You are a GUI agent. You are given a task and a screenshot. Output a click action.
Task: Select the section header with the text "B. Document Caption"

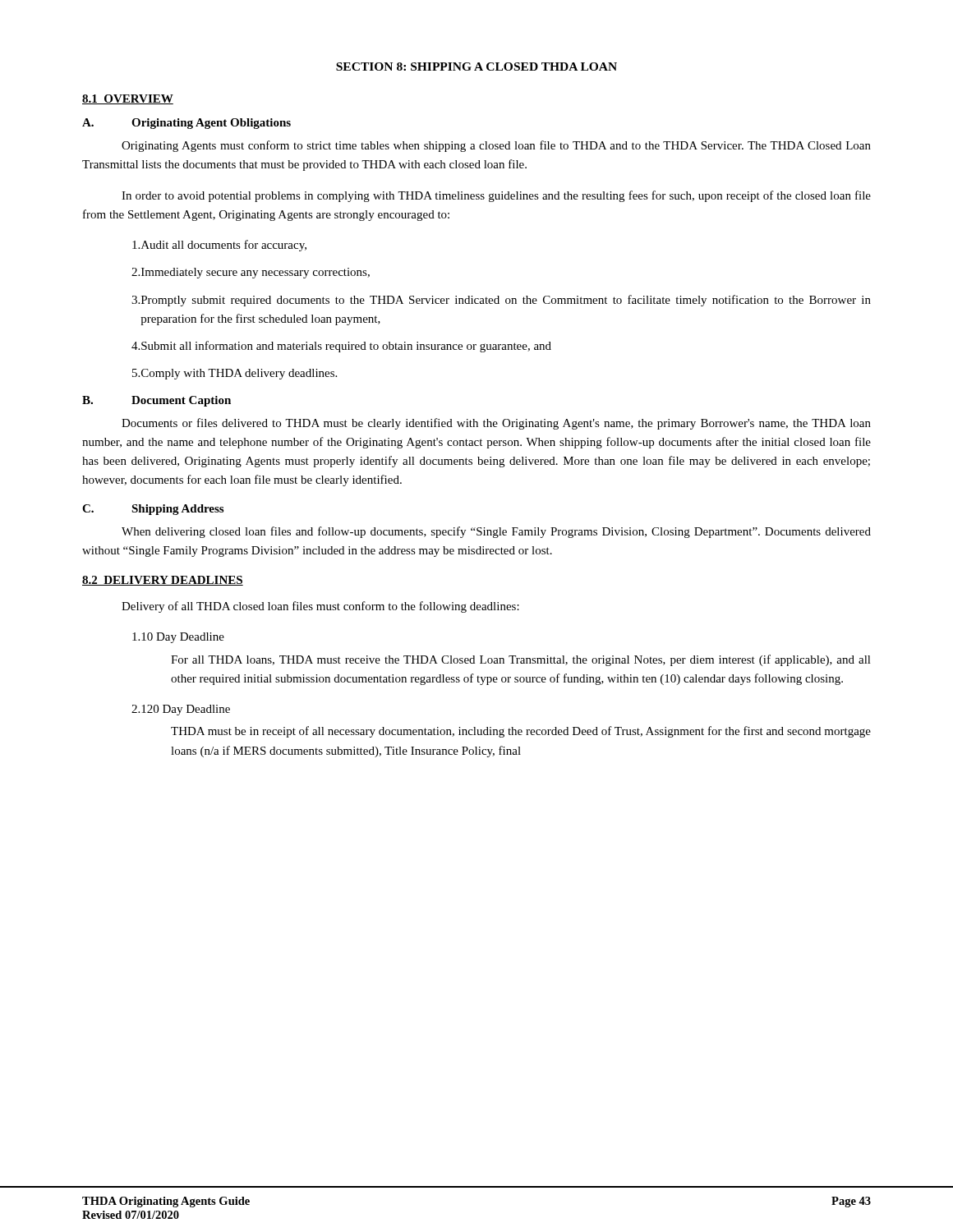(157, 401)
